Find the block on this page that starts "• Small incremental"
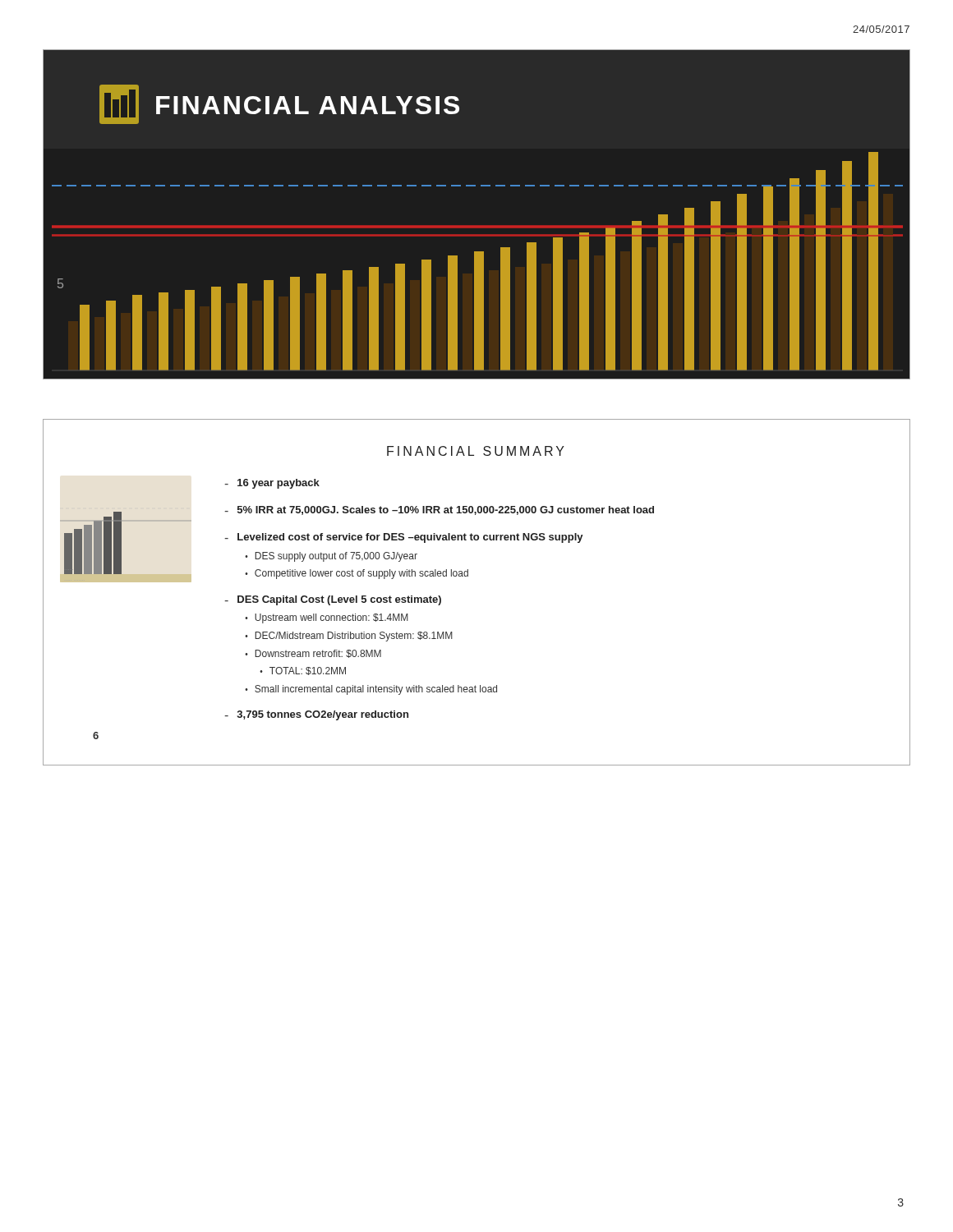 pyautogui.click(x=371, y=689)
